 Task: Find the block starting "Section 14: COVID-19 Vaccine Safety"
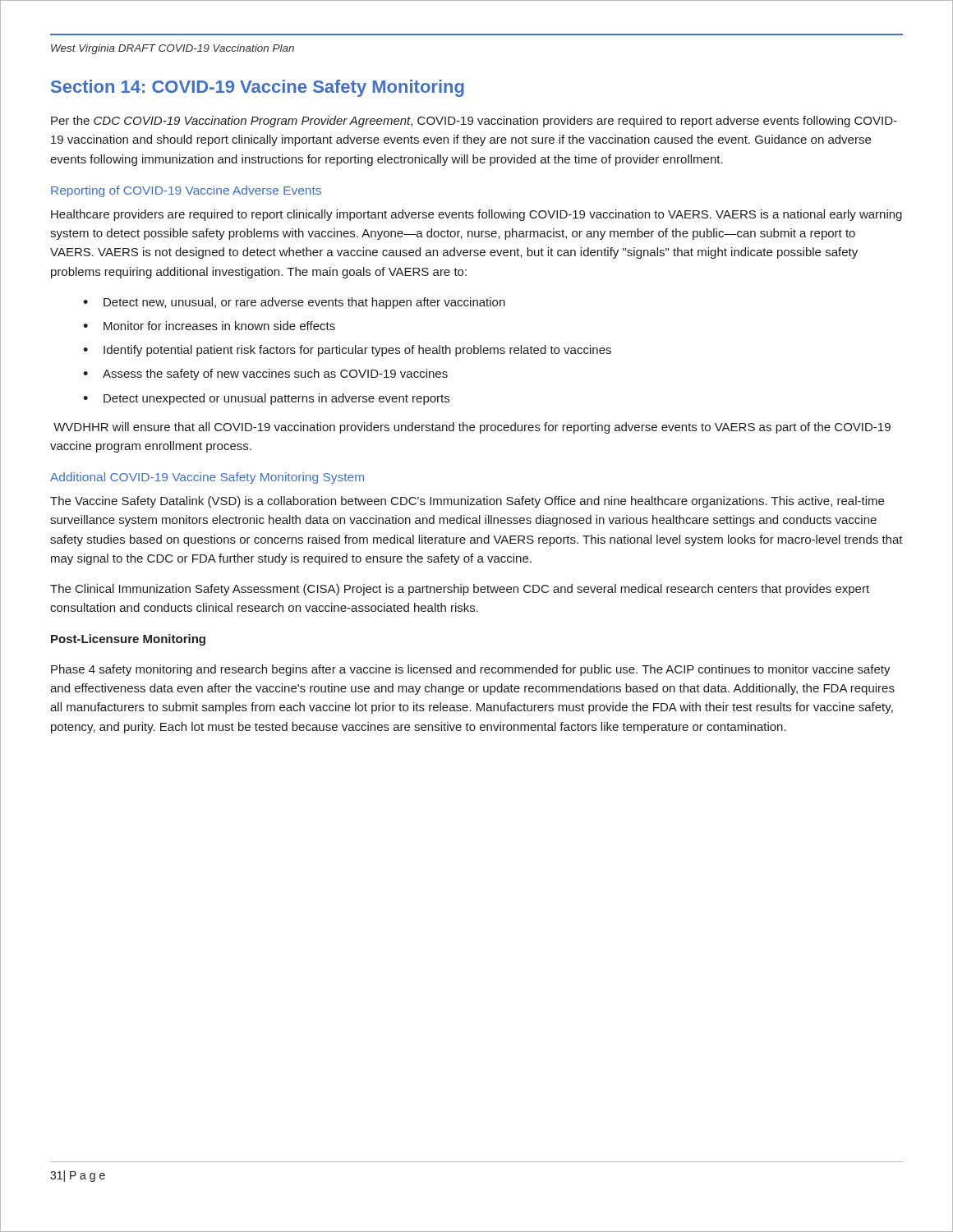pyautogui.click(x=258, y=87)
